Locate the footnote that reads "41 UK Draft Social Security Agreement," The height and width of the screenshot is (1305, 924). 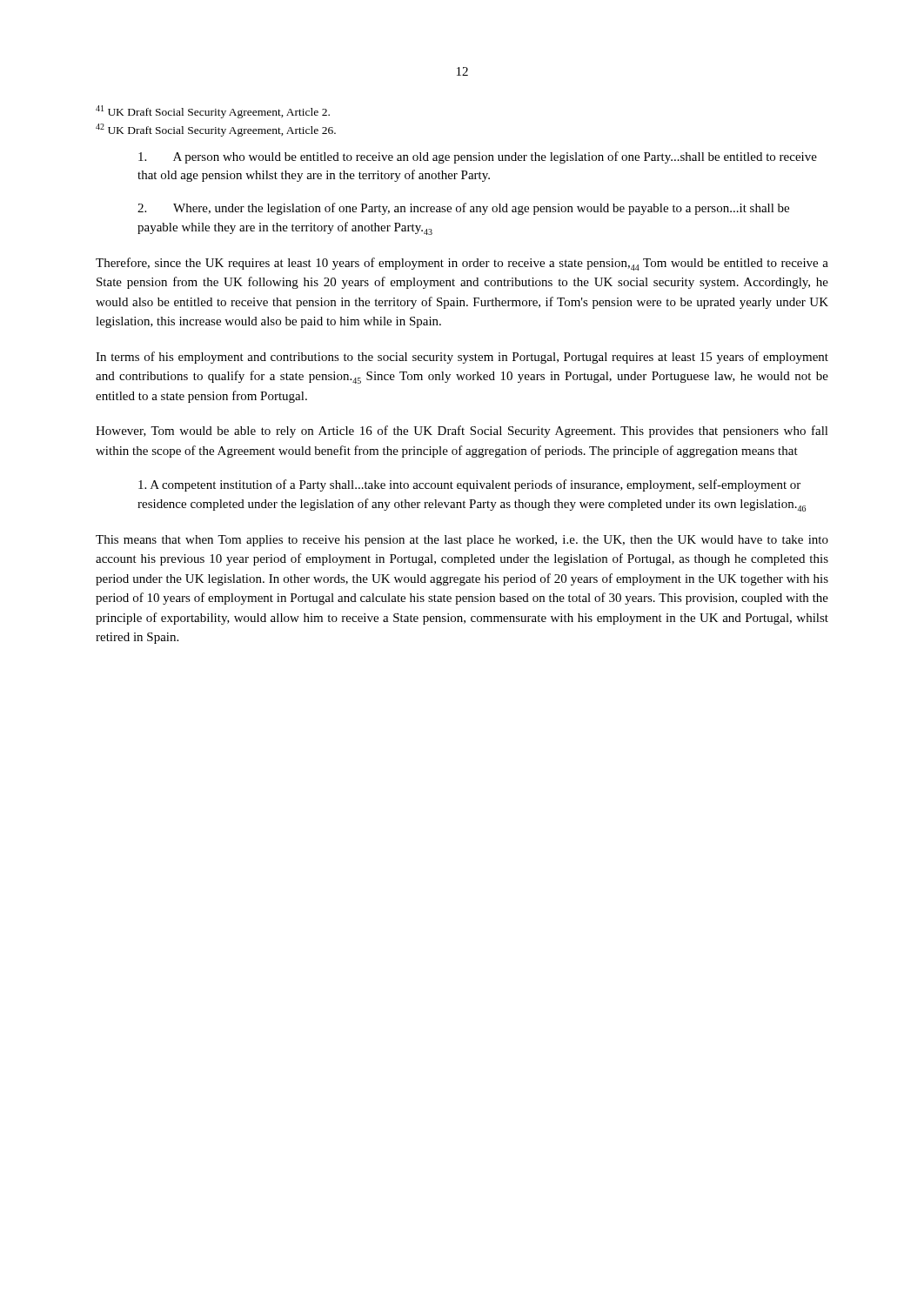tap(213, 111)
